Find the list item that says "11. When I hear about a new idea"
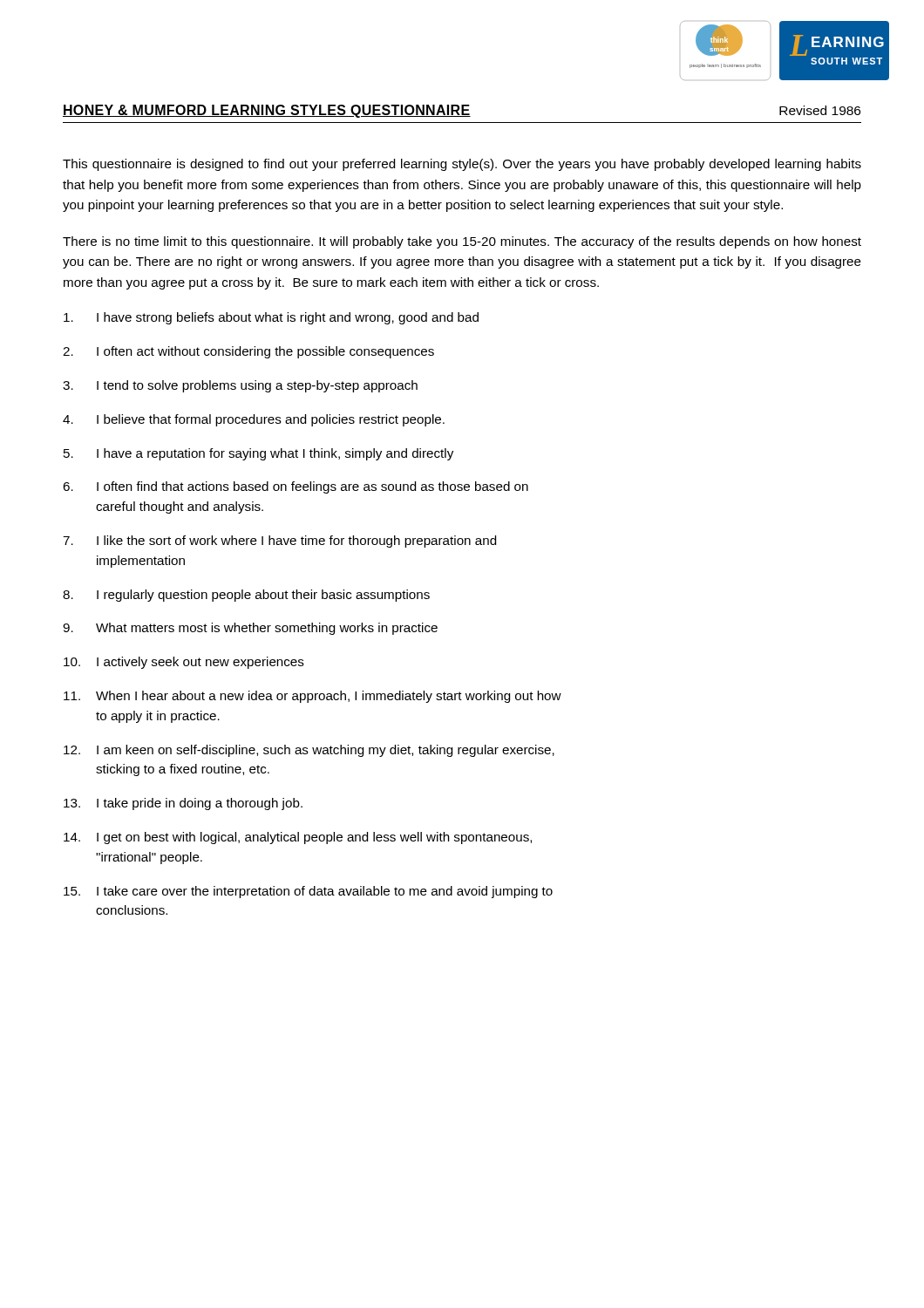This screenshot has height=1308, width=924. tap(462, 706)
